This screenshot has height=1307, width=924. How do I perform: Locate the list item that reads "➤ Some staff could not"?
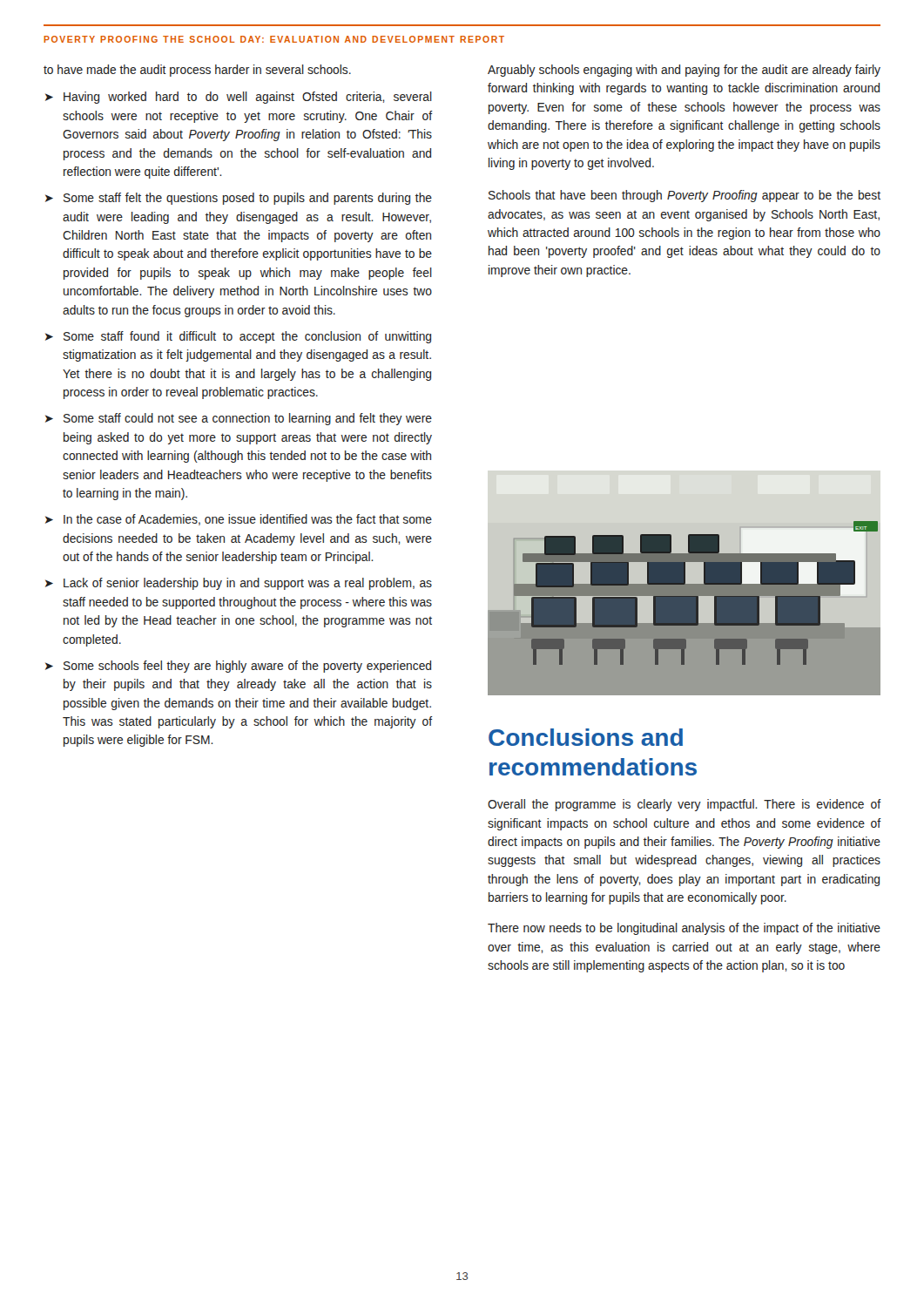(x=238, y=456)
